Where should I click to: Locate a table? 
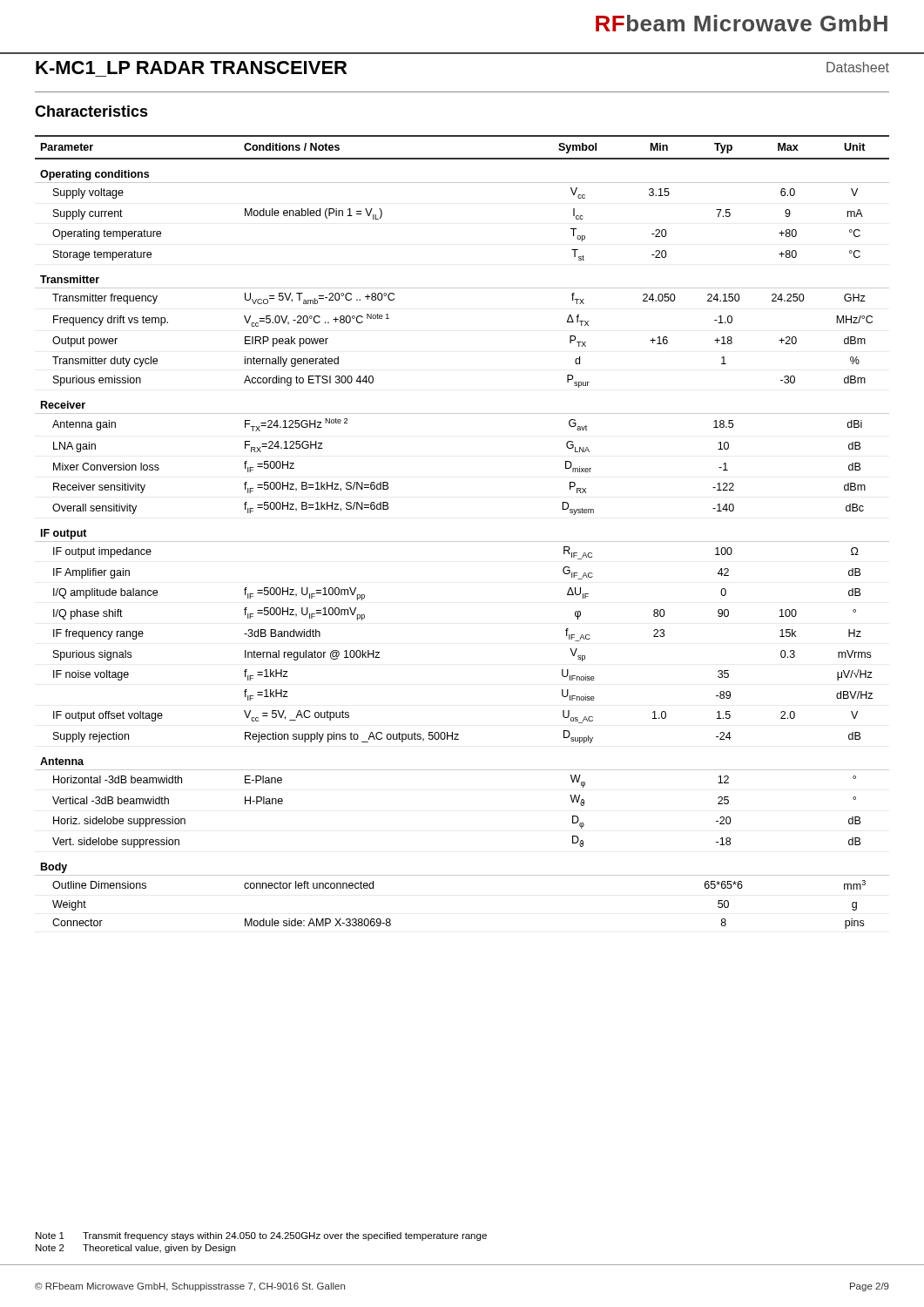(x=462, y=534)
